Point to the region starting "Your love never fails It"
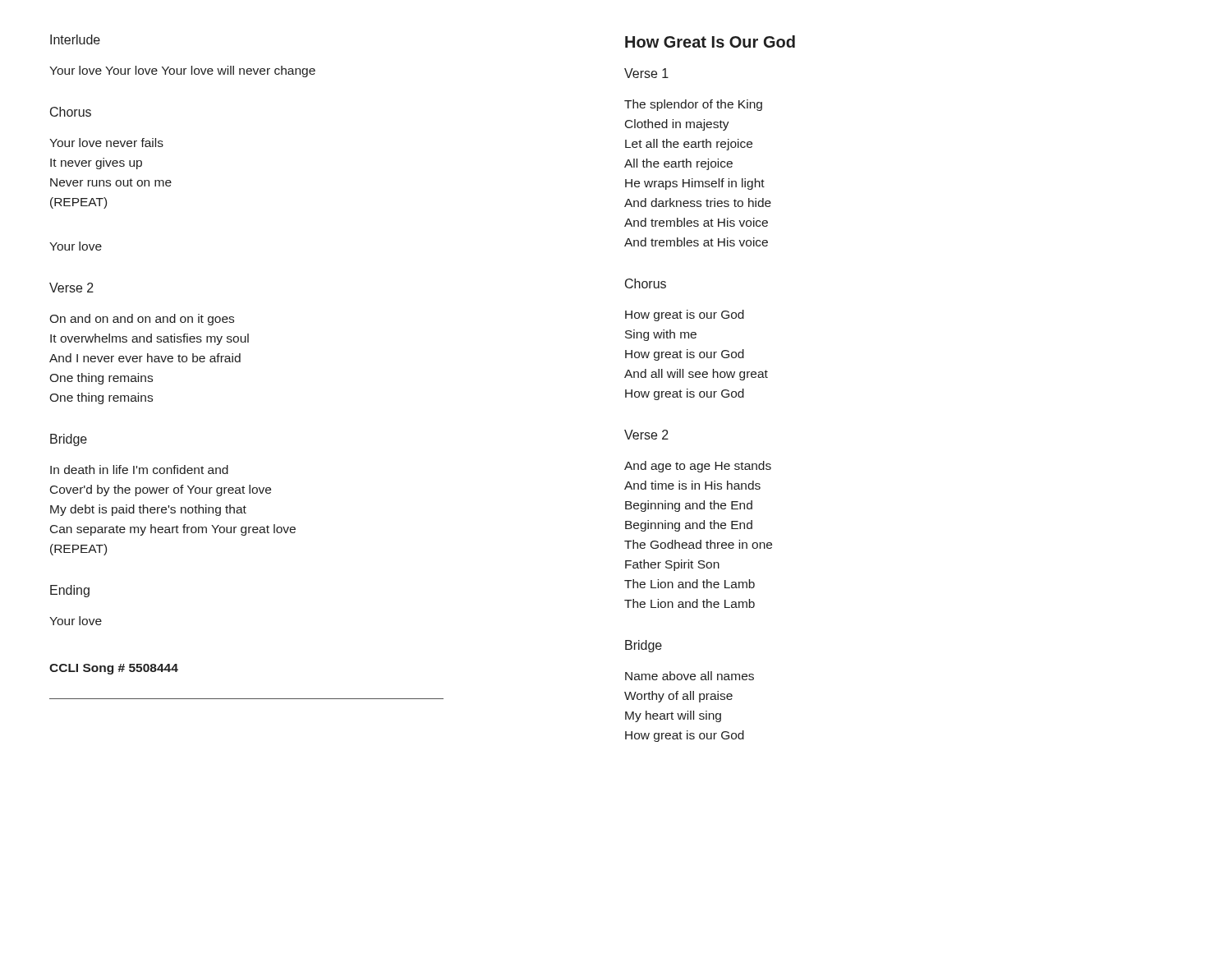The image size is (1232, 953). 111,172
